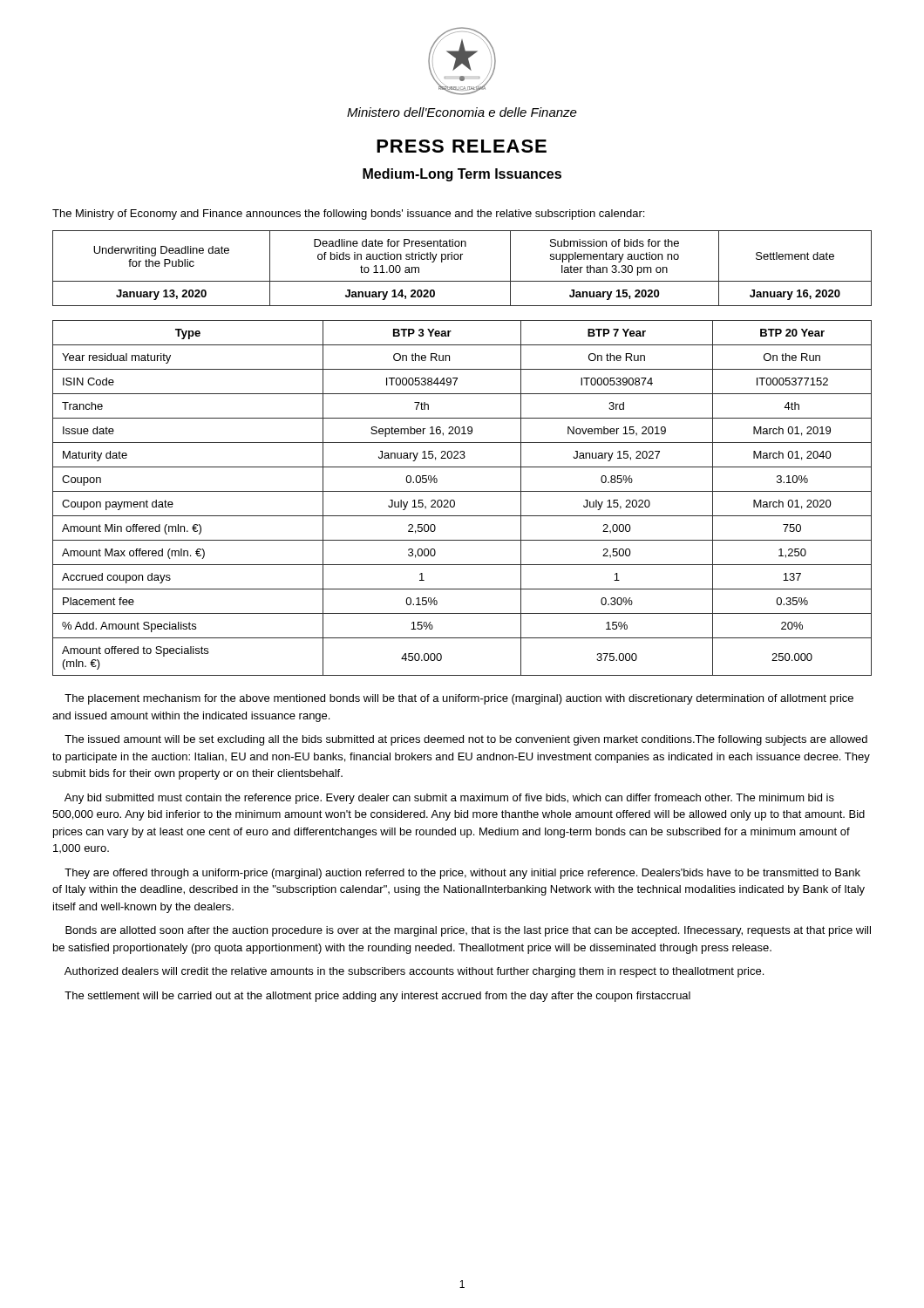Image resolution: width=924 pixels, height=1308 pixels.
Task: Navigate to the element starting "Medium-Long Term Issuances"
Action: (x=462, y=174)
